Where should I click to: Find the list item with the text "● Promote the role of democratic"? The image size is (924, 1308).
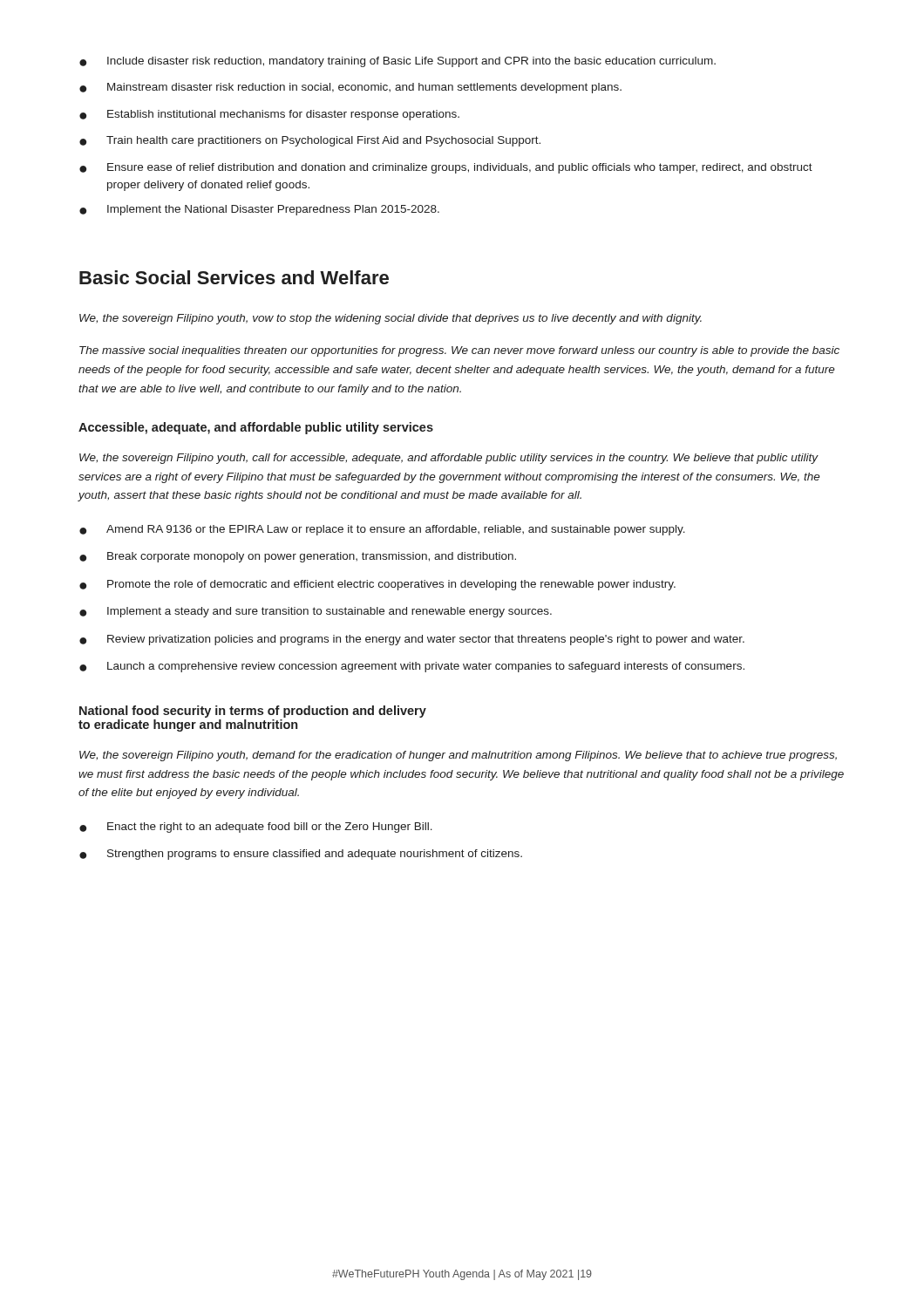point(377,585)
